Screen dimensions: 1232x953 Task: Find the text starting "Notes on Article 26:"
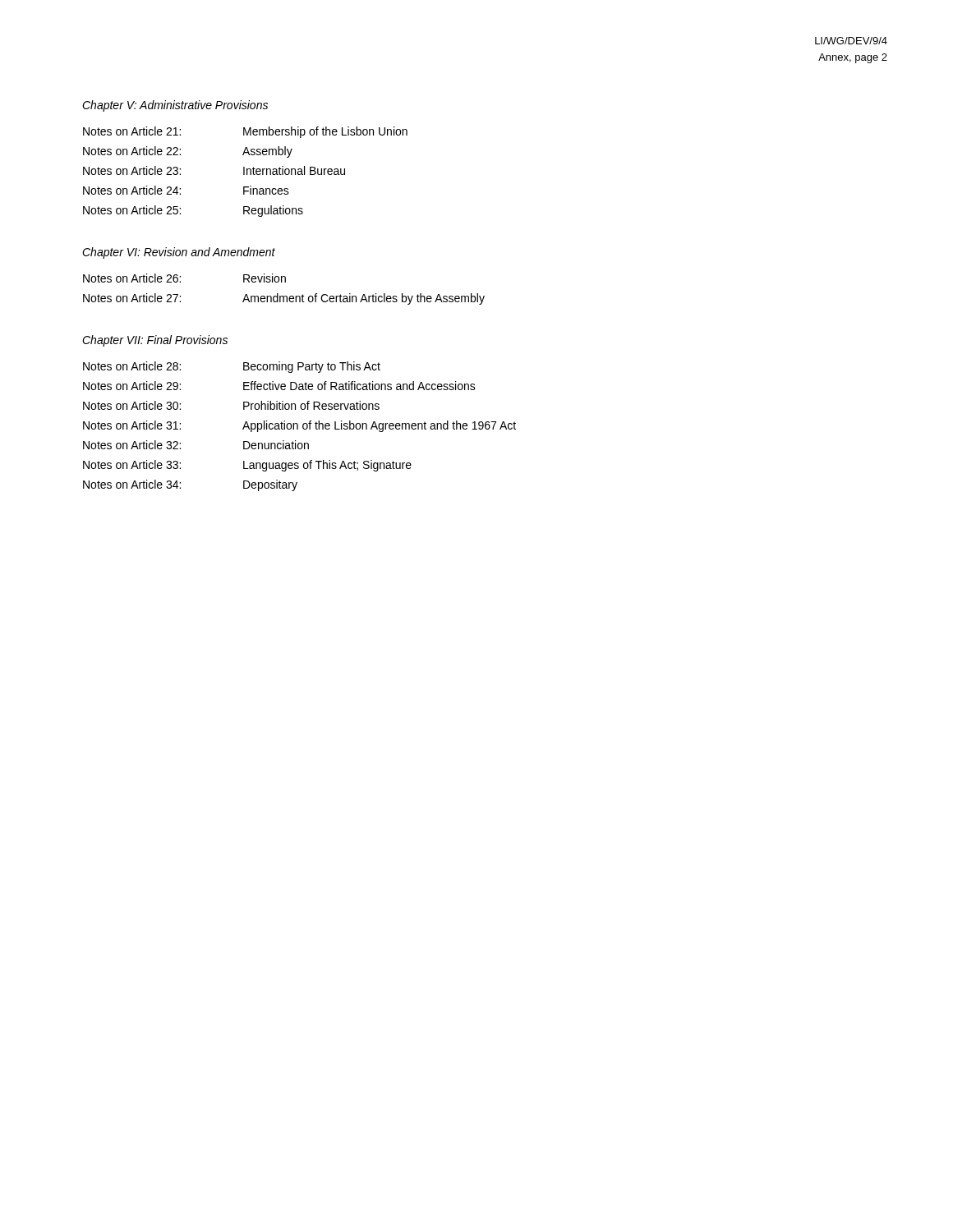click(x=137, y=278)
